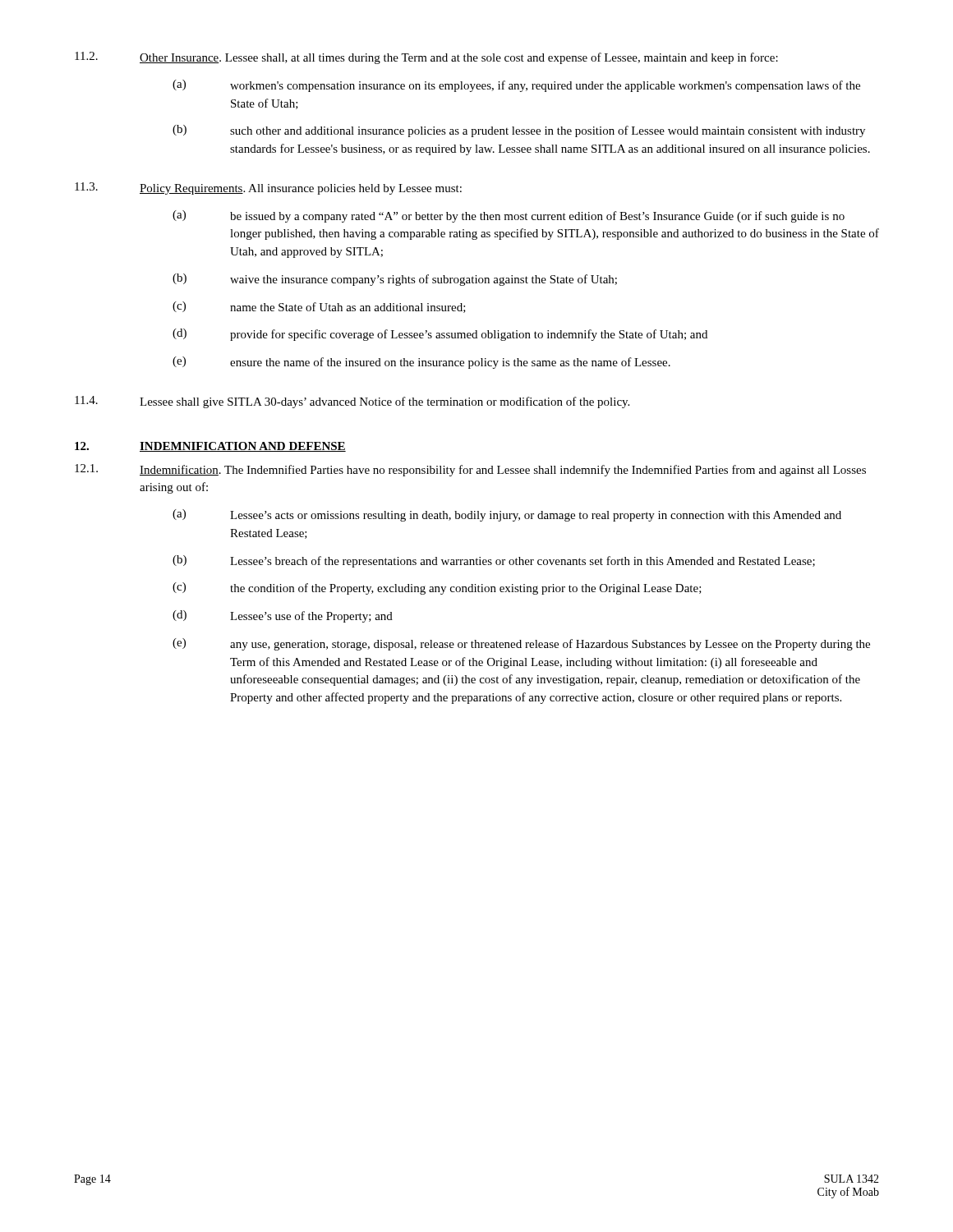Viewport: 953px width, 1232px height.
Task: Navigate to the text starting "11.2. Other Insurance. Lessee"
Action: tap(426, 58)
